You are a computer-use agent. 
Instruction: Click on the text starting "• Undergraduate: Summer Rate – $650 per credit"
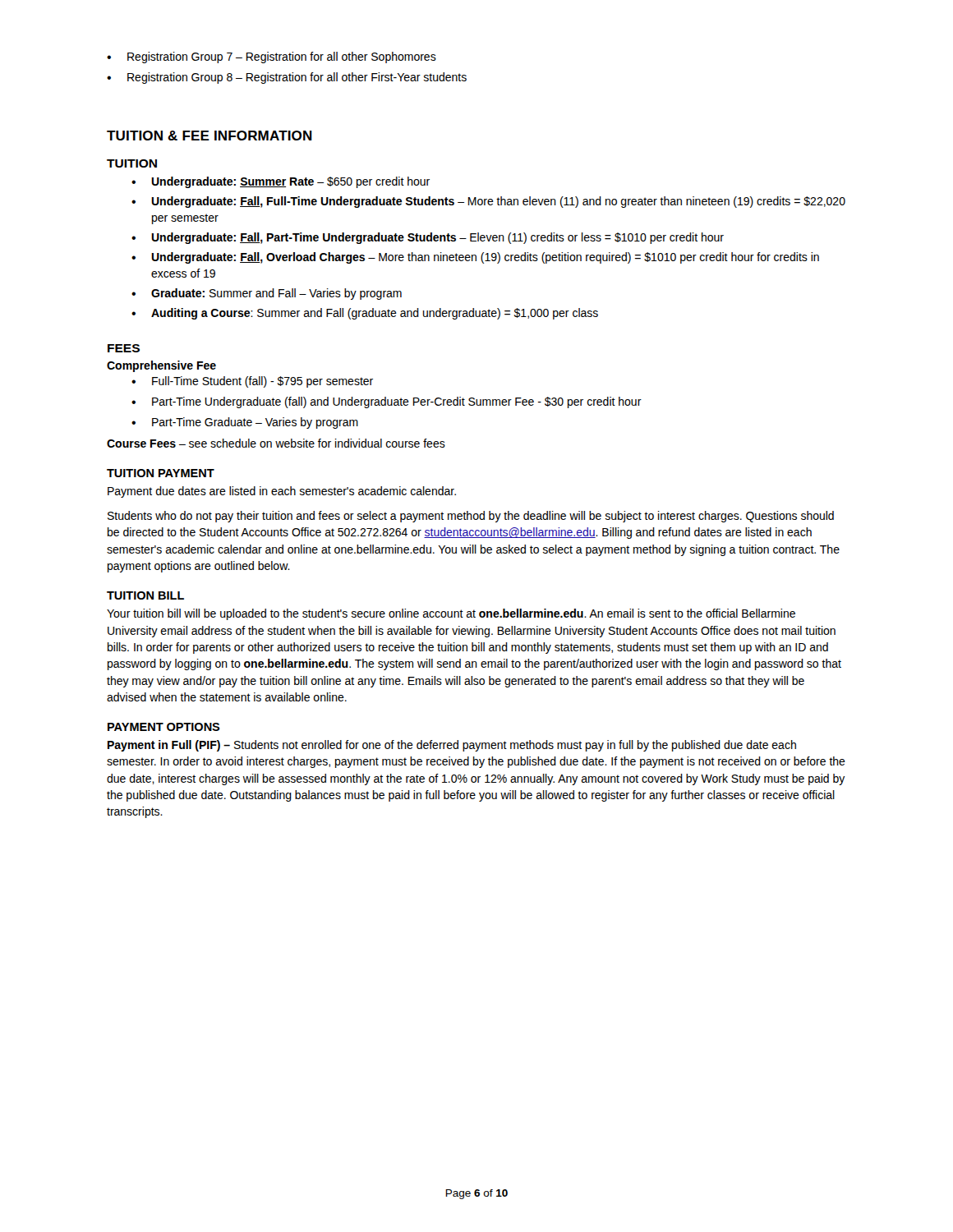[x=281, y=182]
